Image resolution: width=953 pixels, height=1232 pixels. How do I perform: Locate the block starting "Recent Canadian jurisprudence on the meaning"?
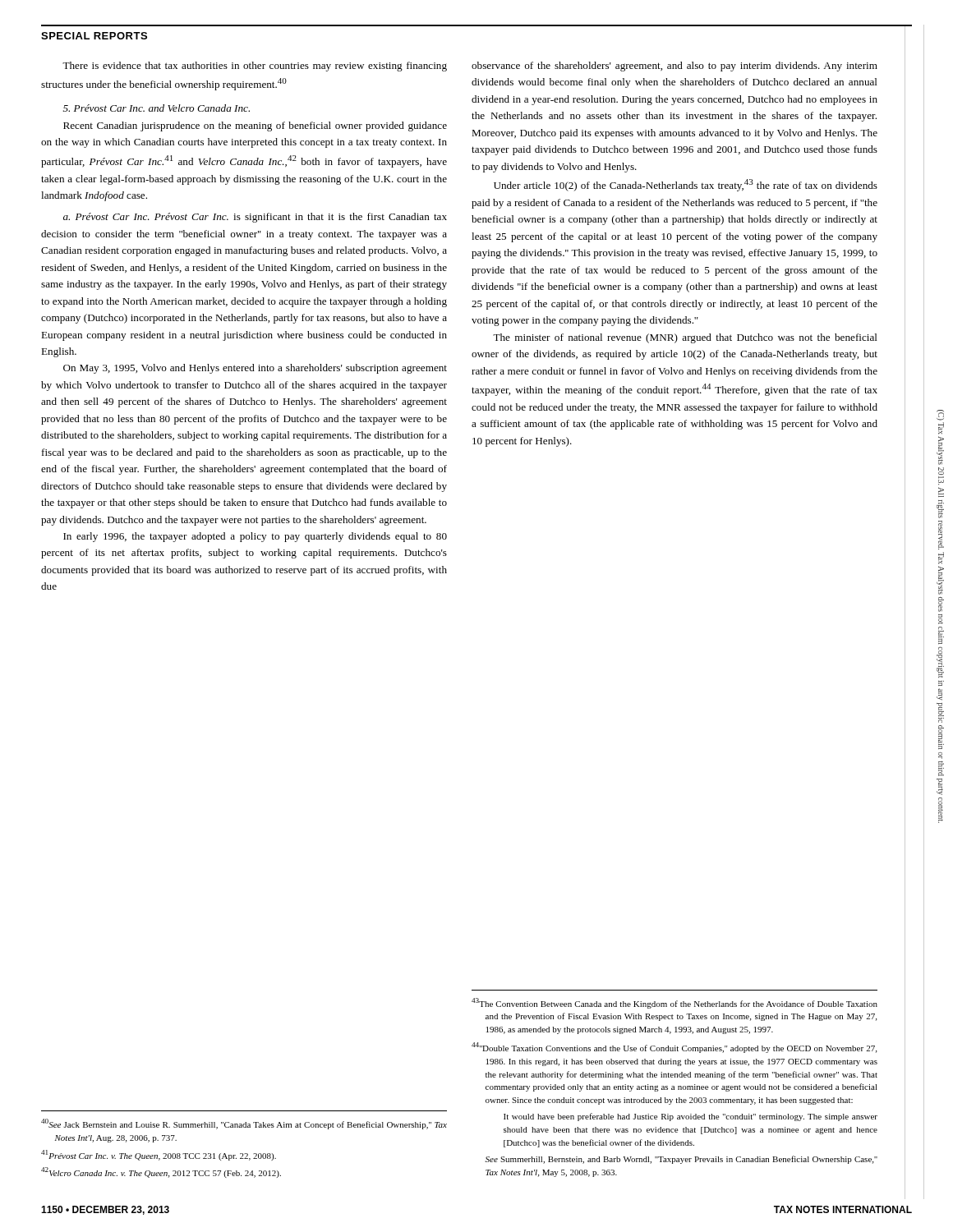coord(244,161)
